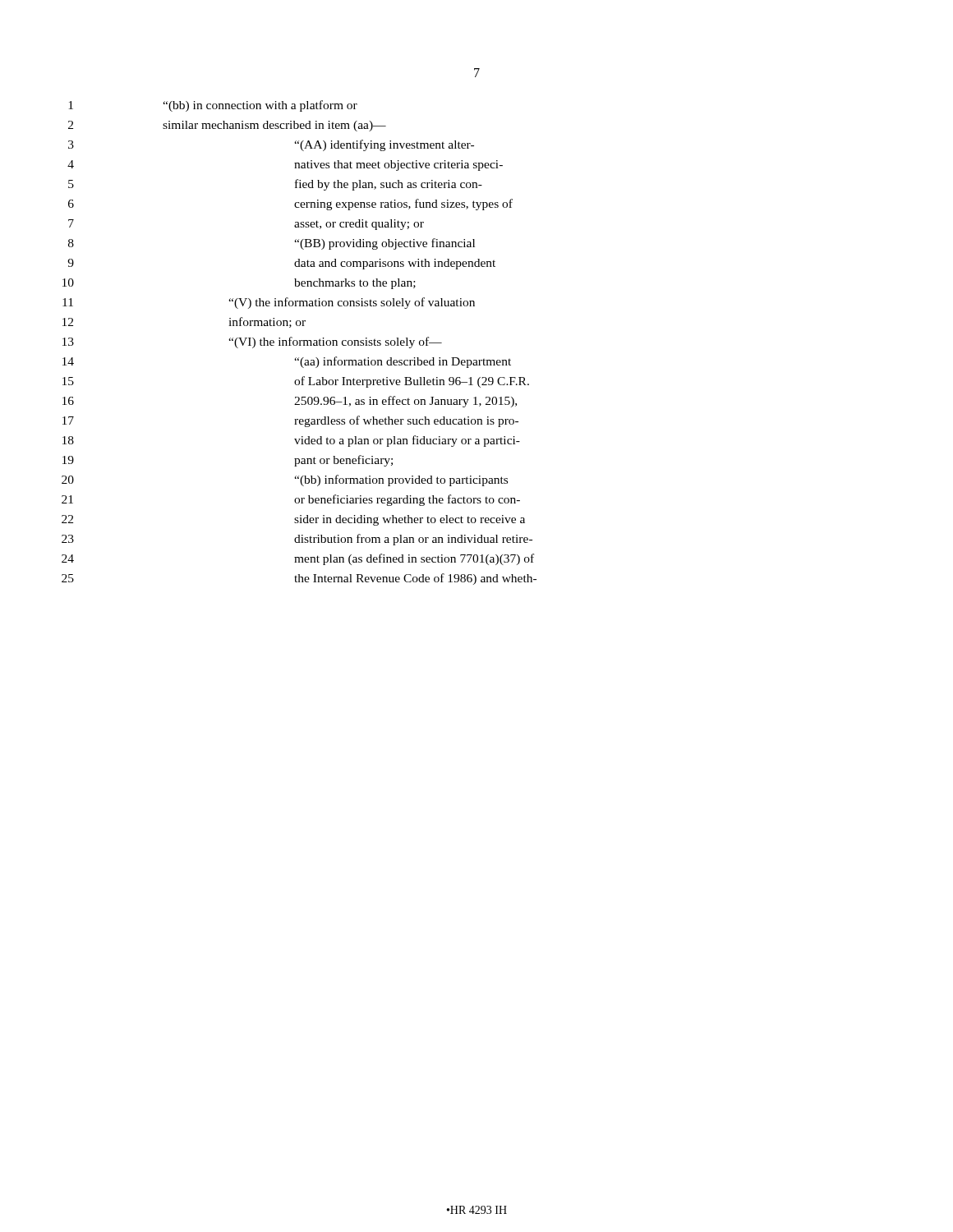
Task: Locate the list item that reads "13 “(VI) the"
Action: point(252,342)
